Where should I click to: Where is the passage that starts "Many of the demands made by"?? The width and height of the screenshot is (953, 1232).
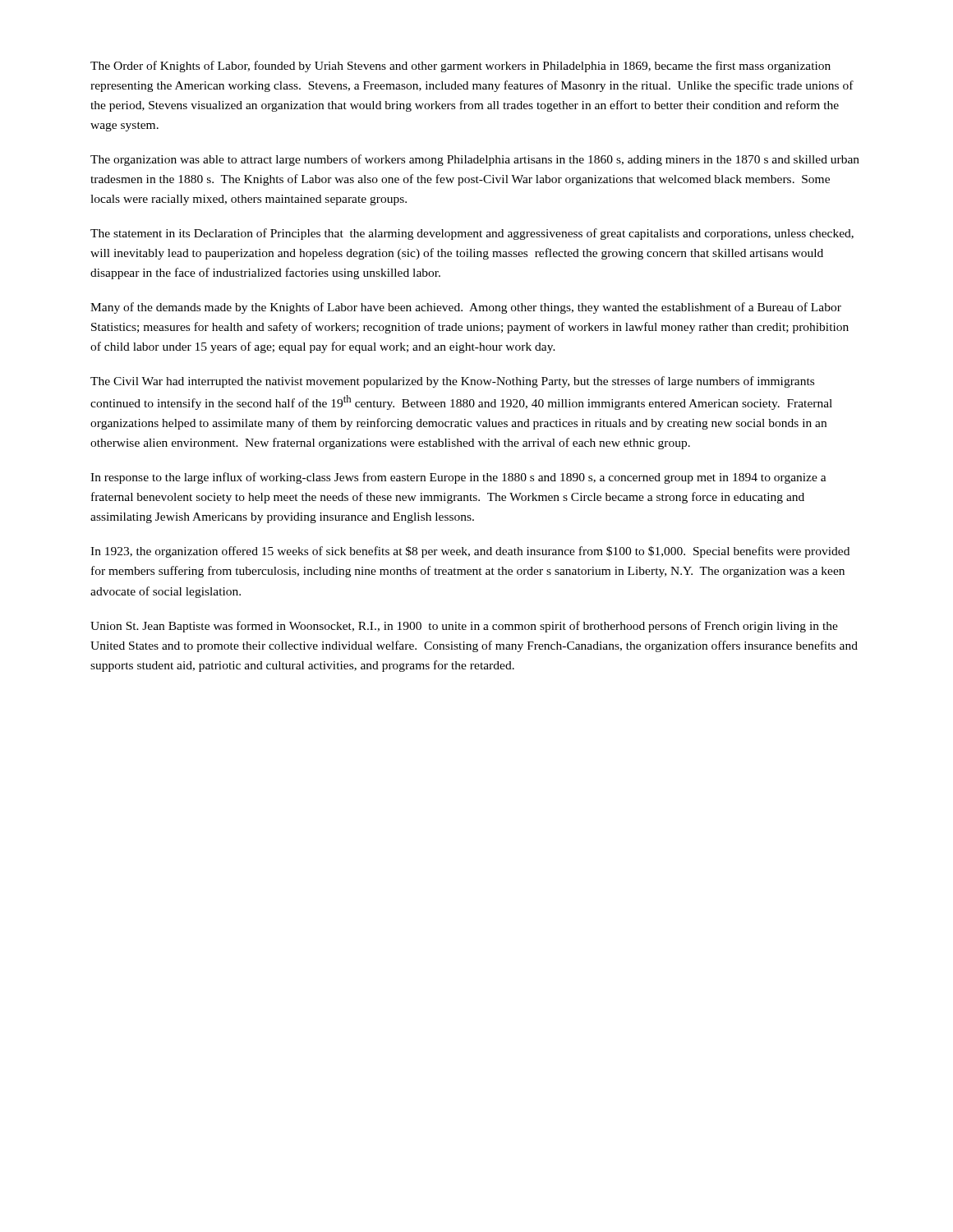(x=470, y=327)
